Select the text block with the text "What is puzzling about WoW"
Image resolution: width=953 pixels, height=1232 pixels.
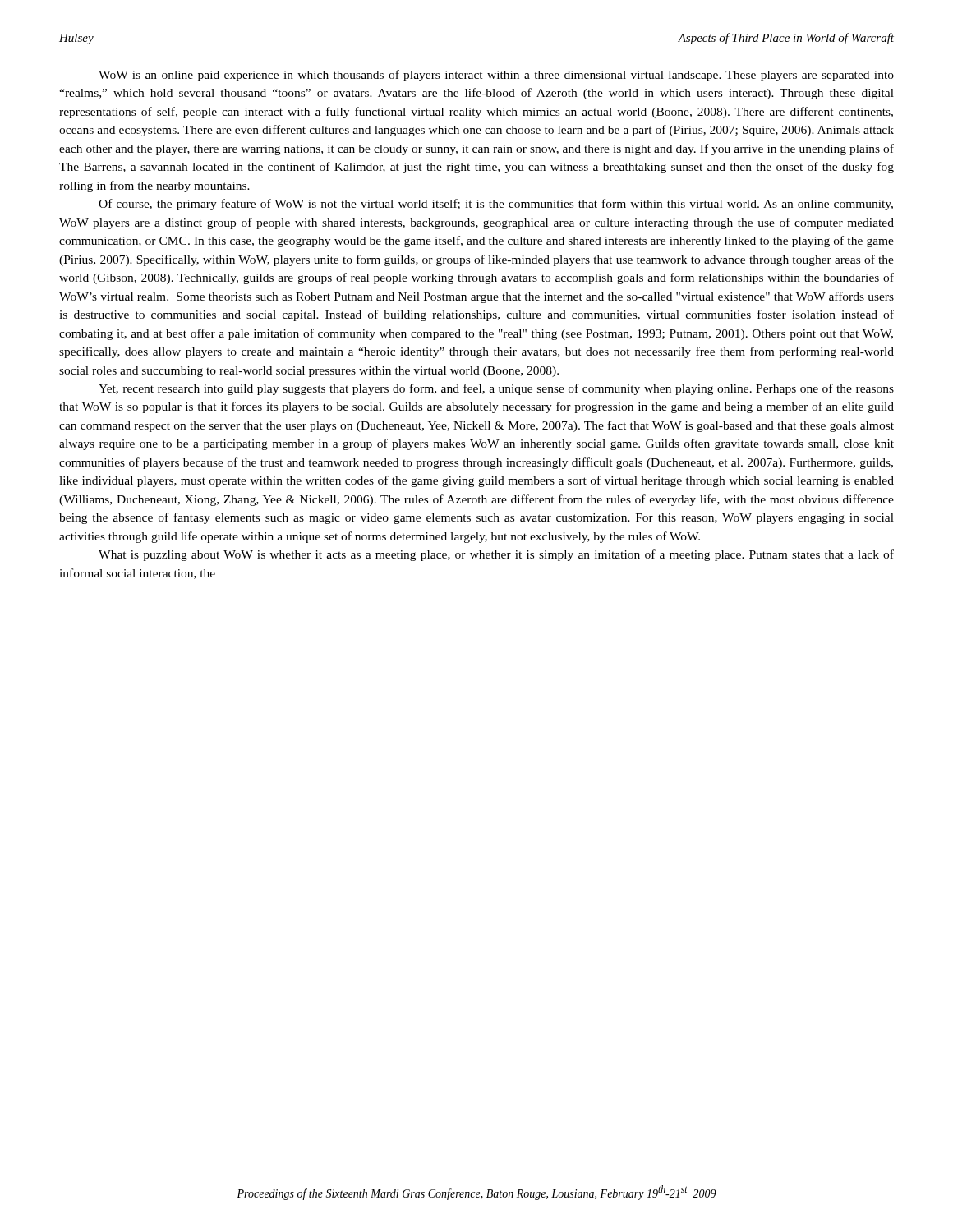point(476,564)
